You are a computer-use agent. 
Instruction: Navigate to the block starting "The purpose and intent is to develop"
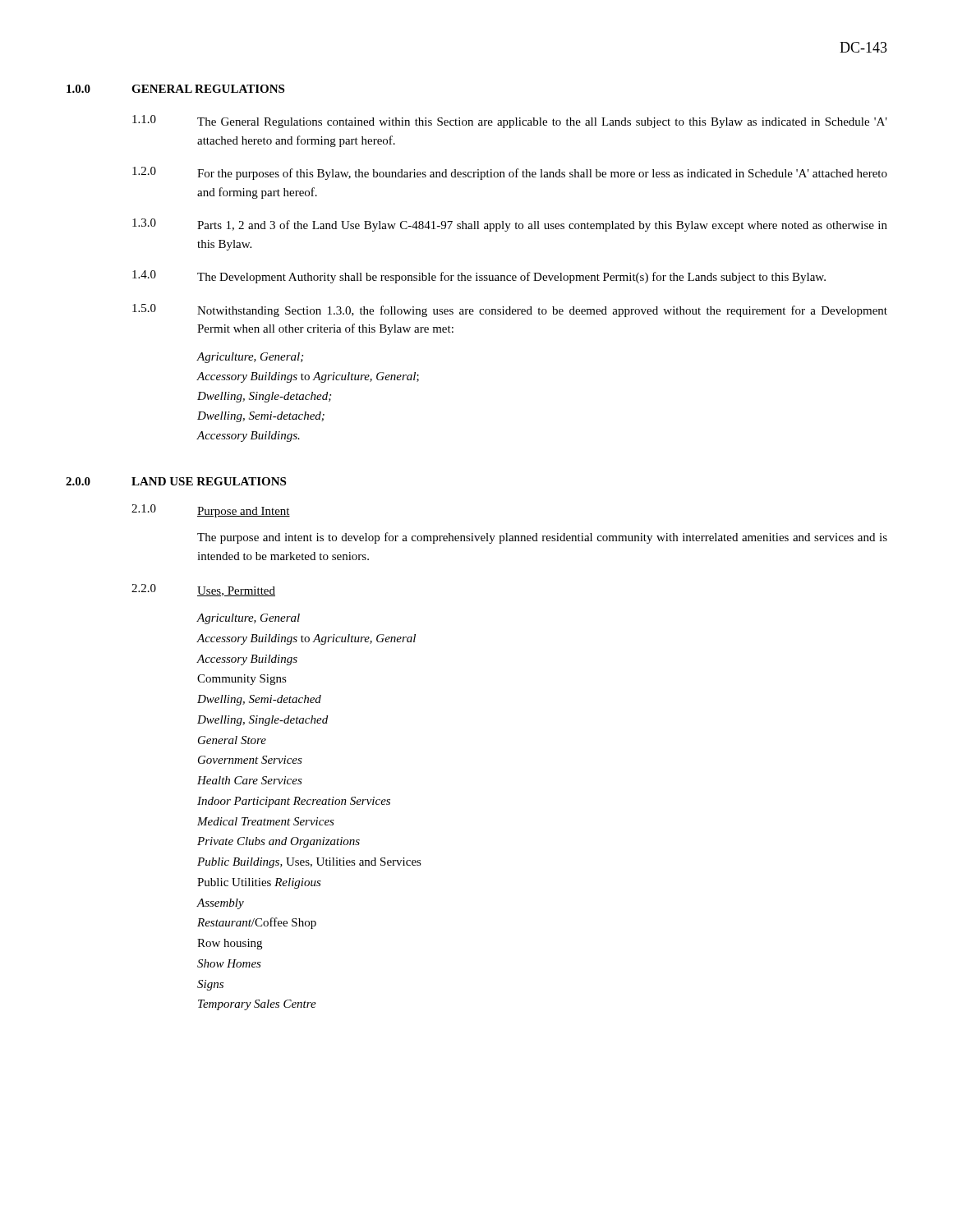coord(542,547)
